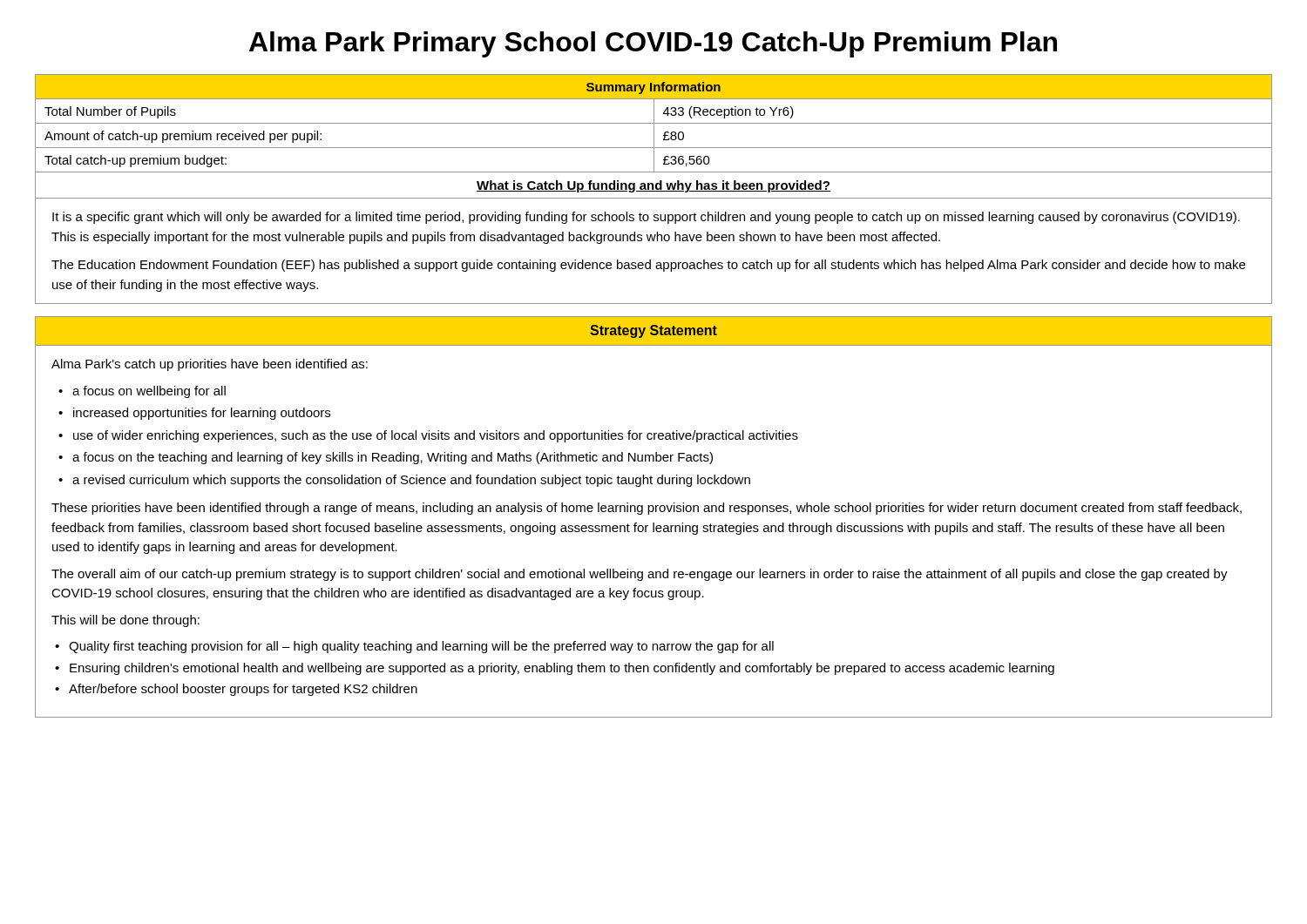
Task: Locate the block of text that opens with "increased opportunities for learning"
Action: [202, 412]
